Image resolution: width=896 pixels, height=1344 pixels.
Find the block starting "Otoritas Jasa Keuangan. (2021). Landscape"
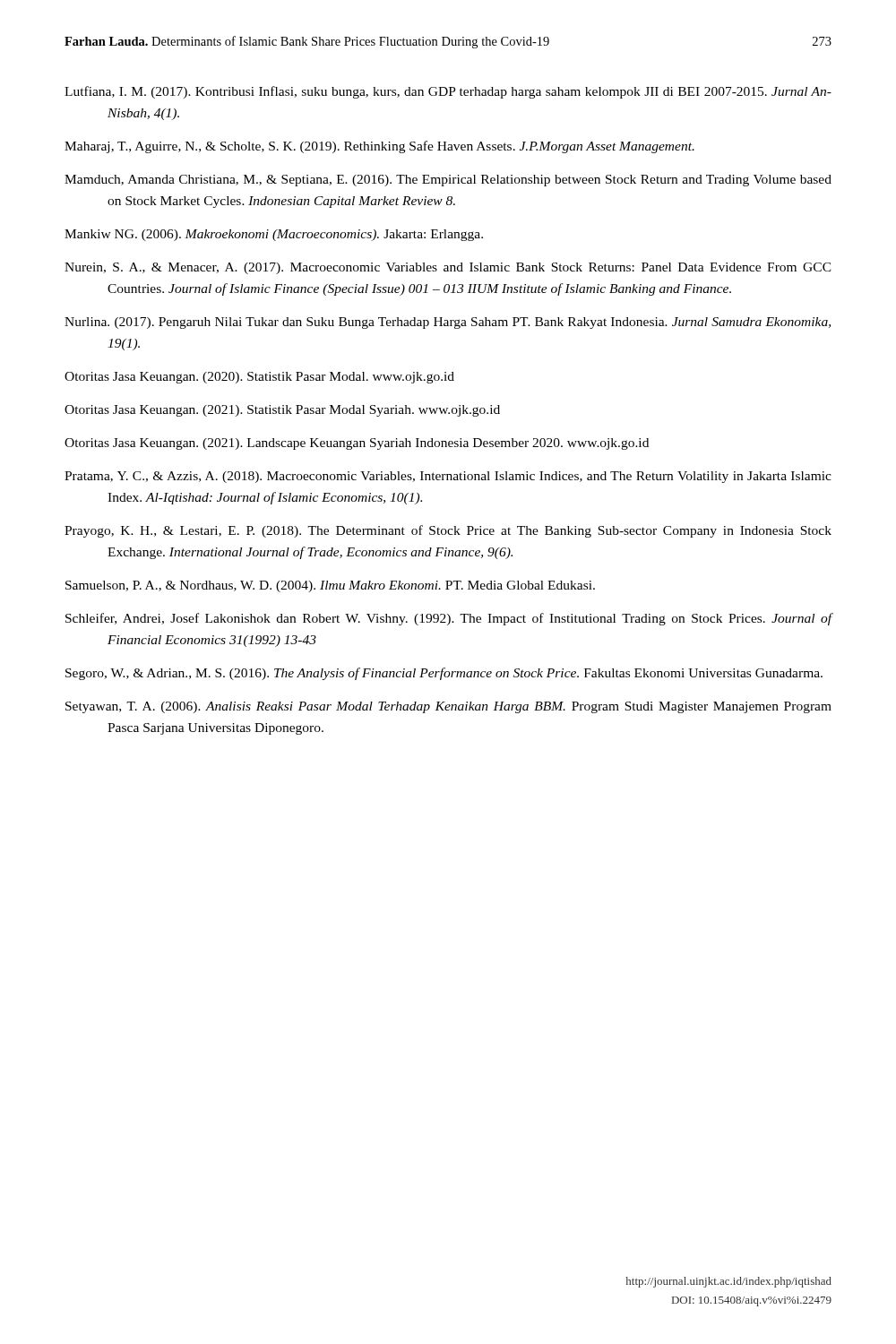tap(357, 442)
